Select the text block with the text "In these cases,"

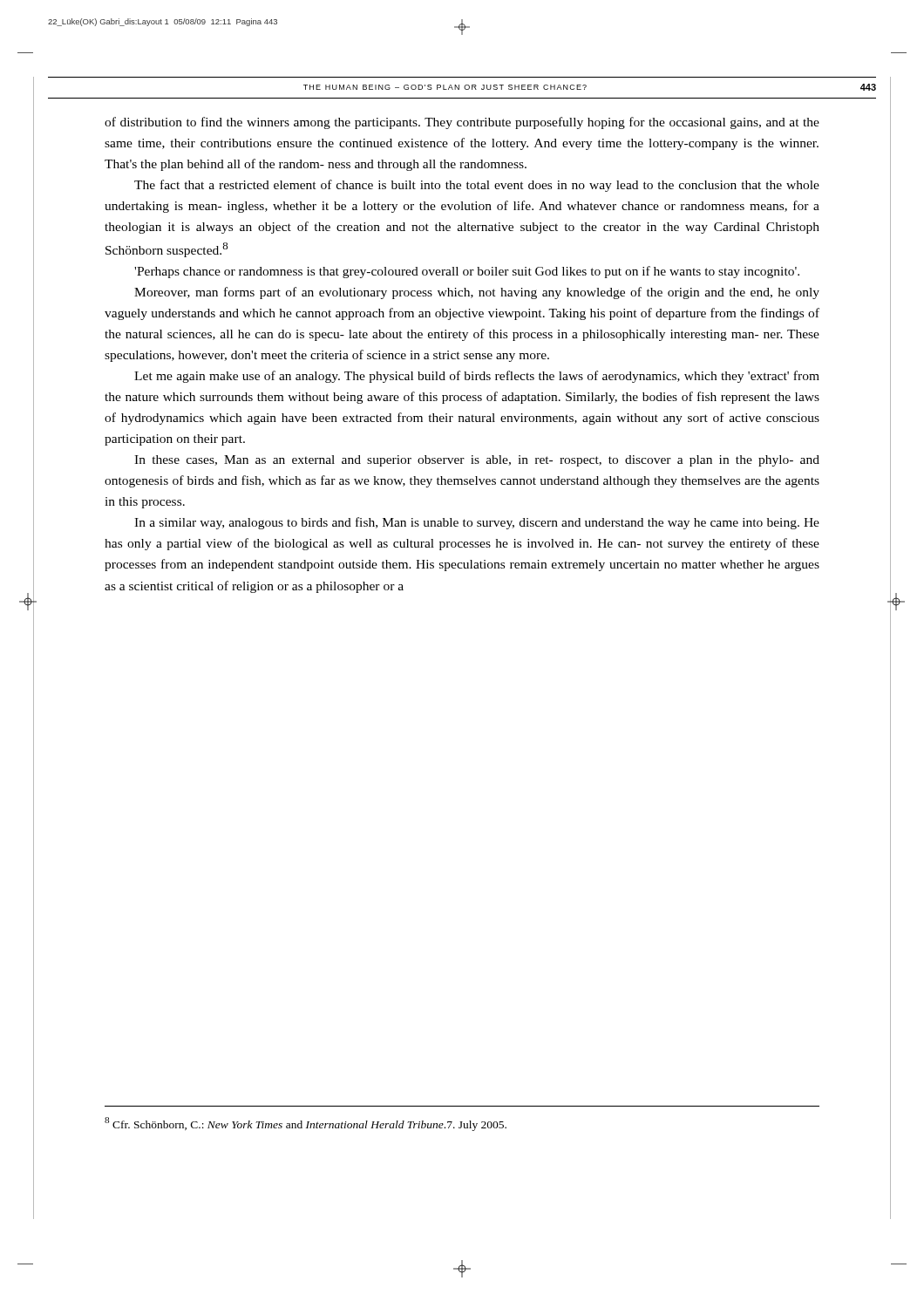click(x=462, y=481)
